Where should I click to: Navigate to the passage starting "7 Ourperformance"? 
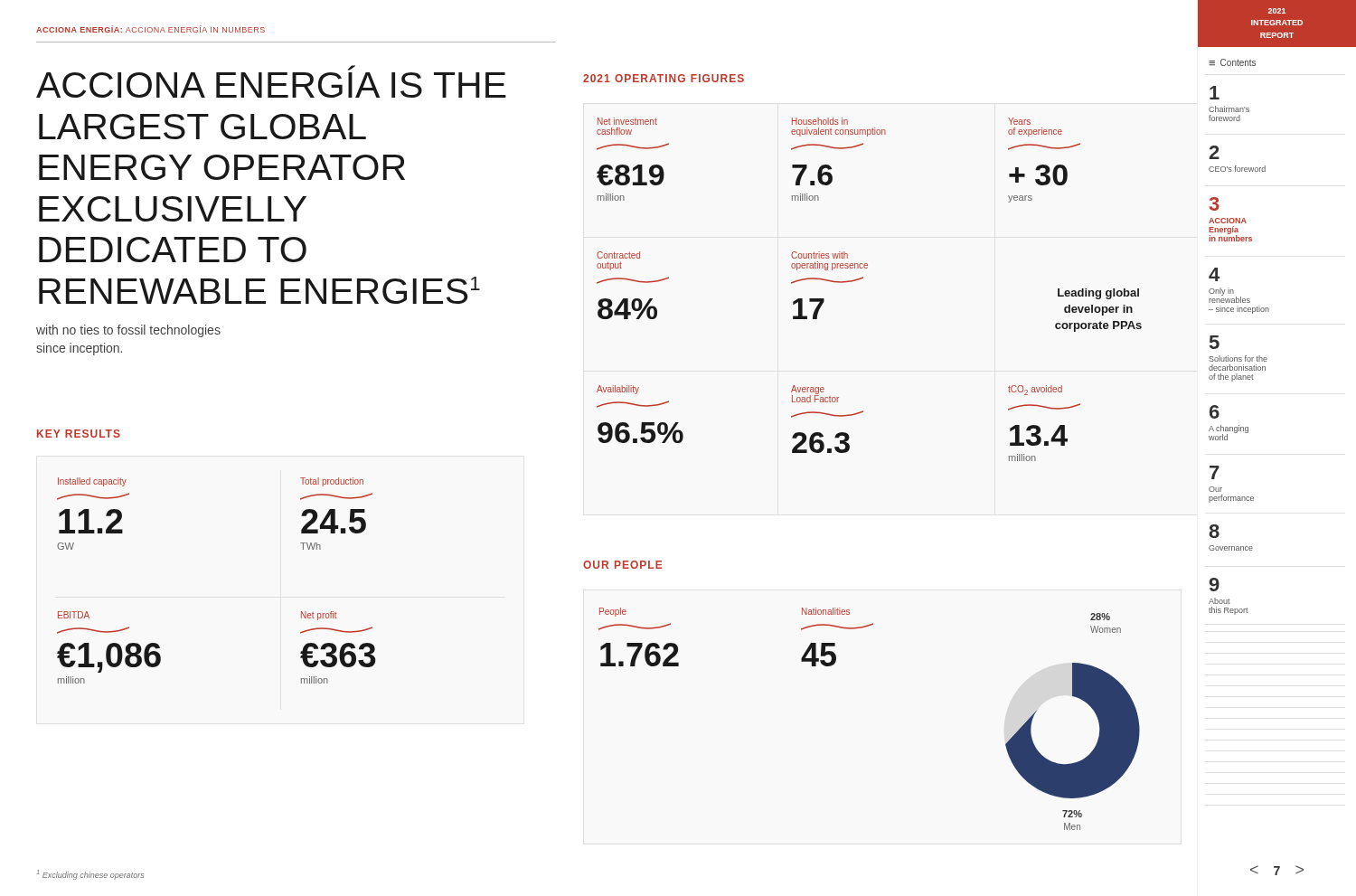click(x=1231, y=482)
